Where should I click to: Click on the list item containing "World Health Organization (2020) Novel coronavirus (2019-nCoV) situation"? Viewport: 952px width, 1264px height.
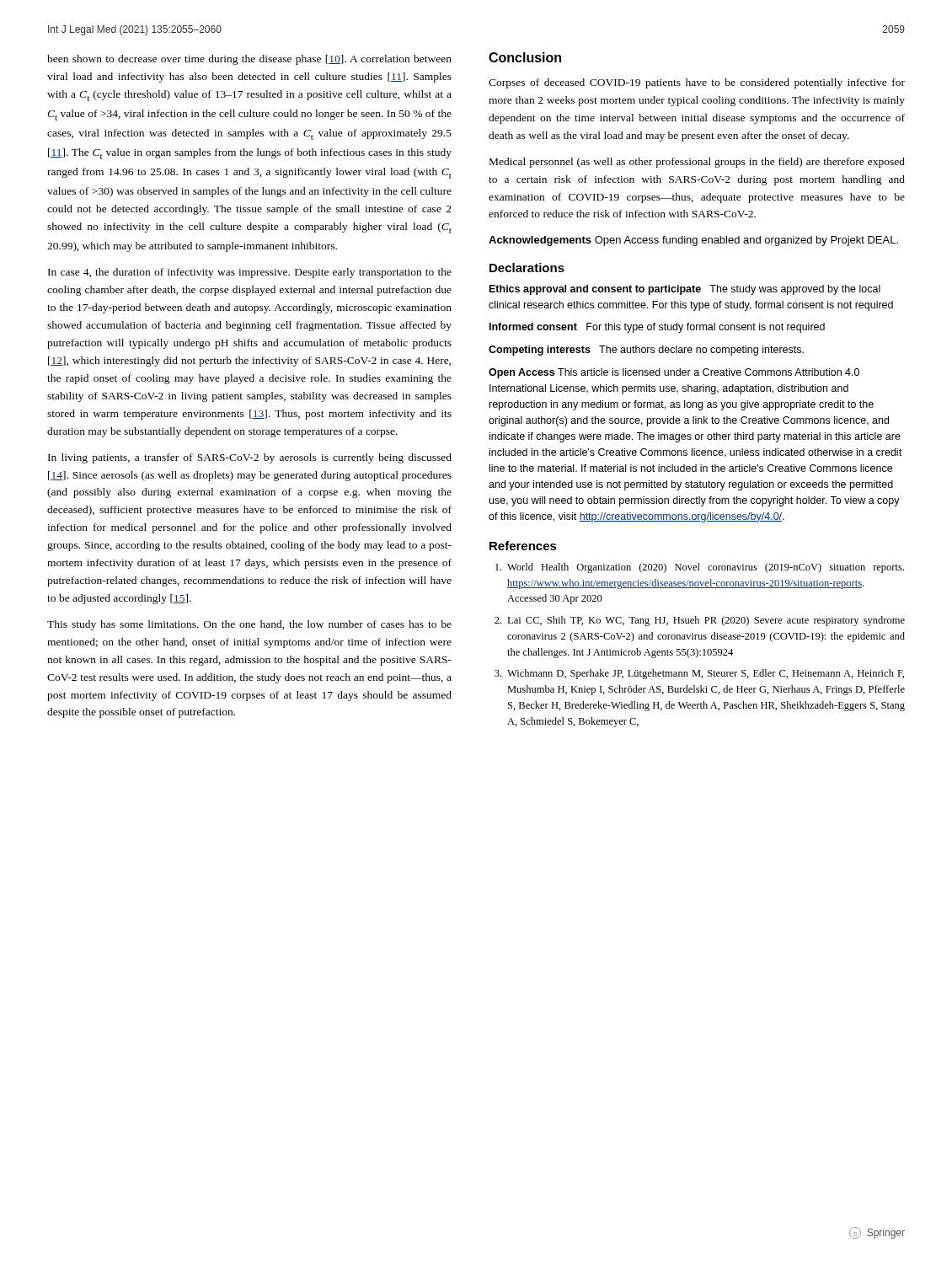(x=697, y=583)
